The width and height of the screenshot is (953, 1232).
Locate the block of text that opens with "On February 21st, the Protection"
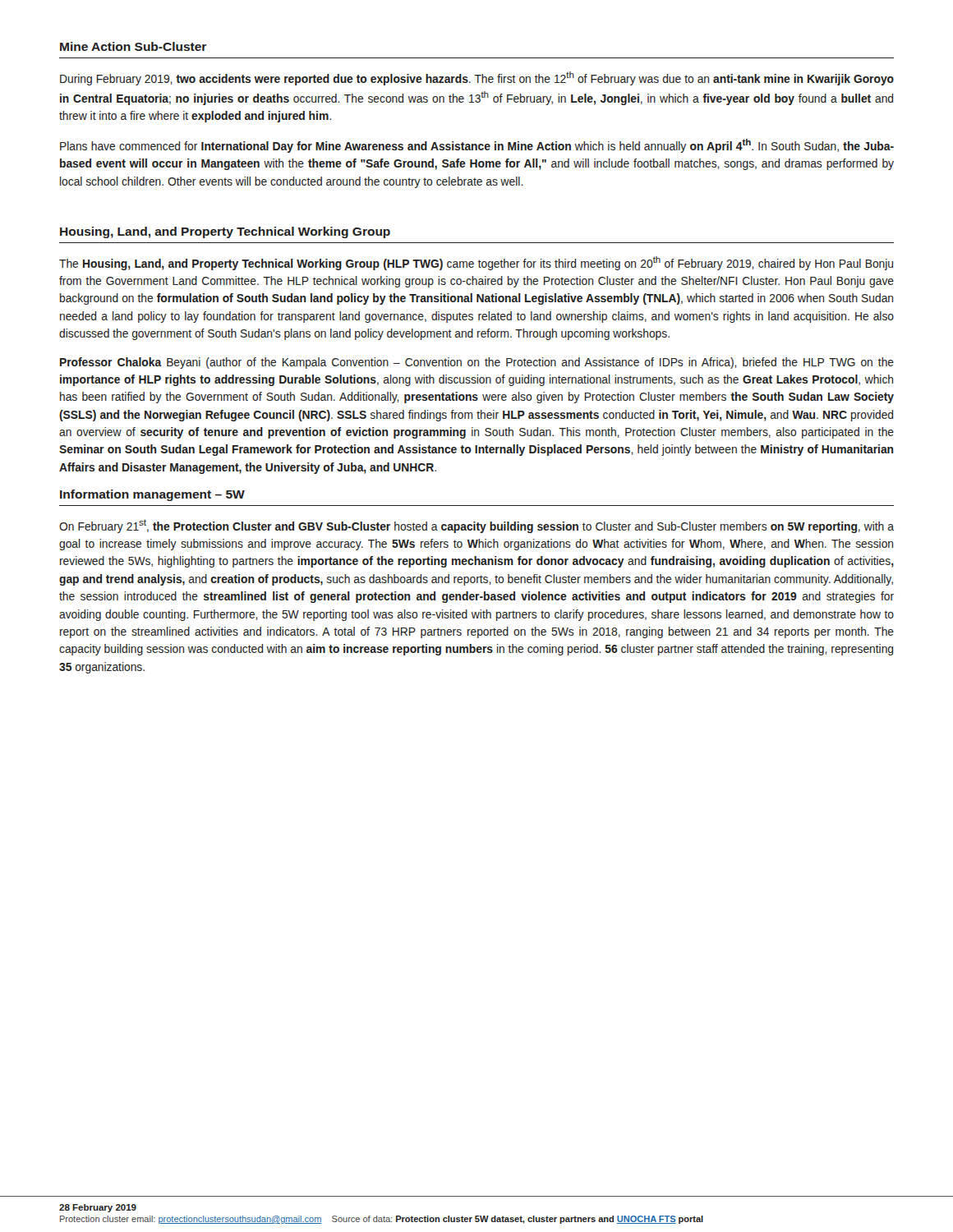pos(476,595)
